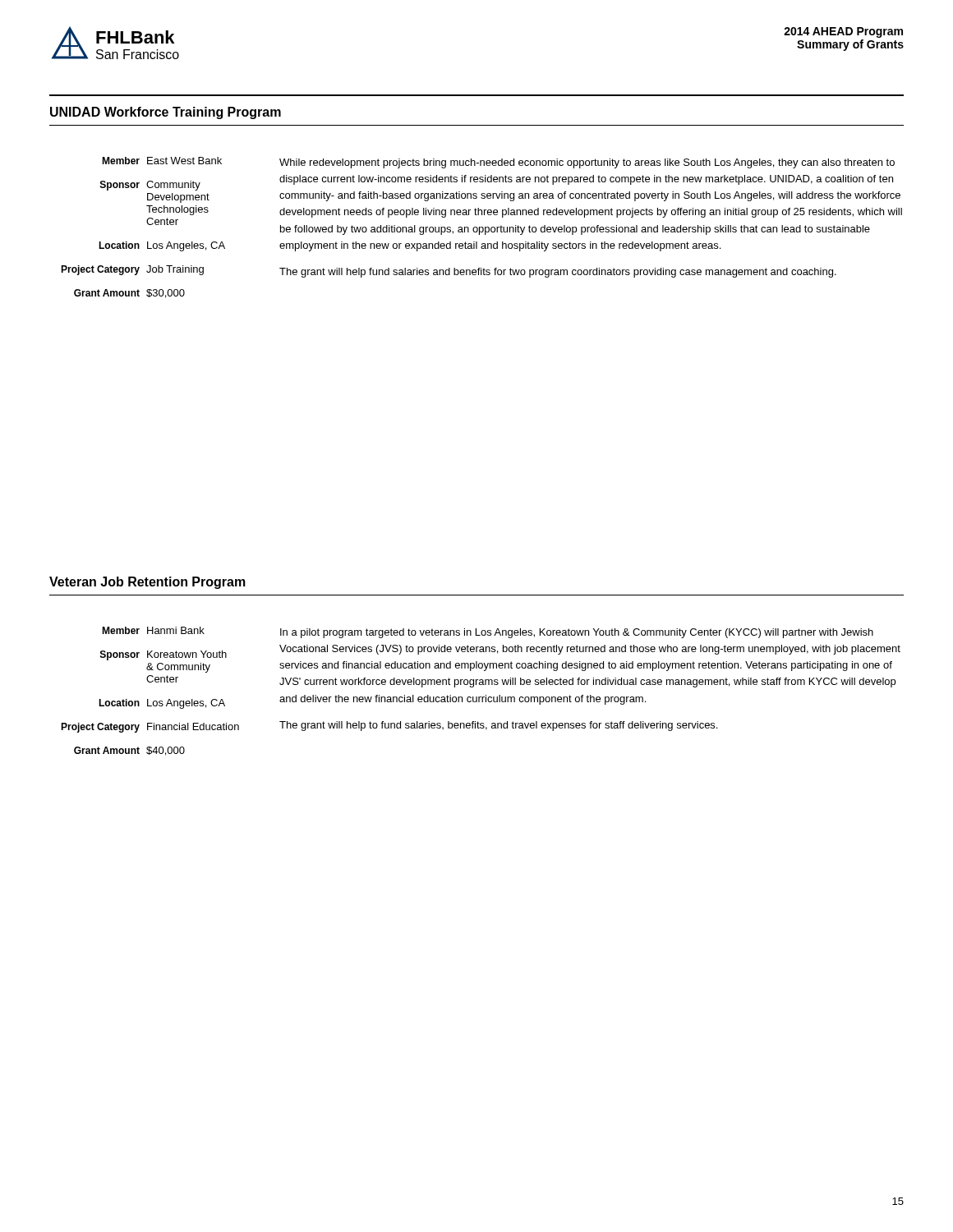The height and width of the screenshot is (1232, 953).
Task: Where is the section header that starts "Veteran Job Retention"?
Action: pyautogui.click(x=476, y=585)
